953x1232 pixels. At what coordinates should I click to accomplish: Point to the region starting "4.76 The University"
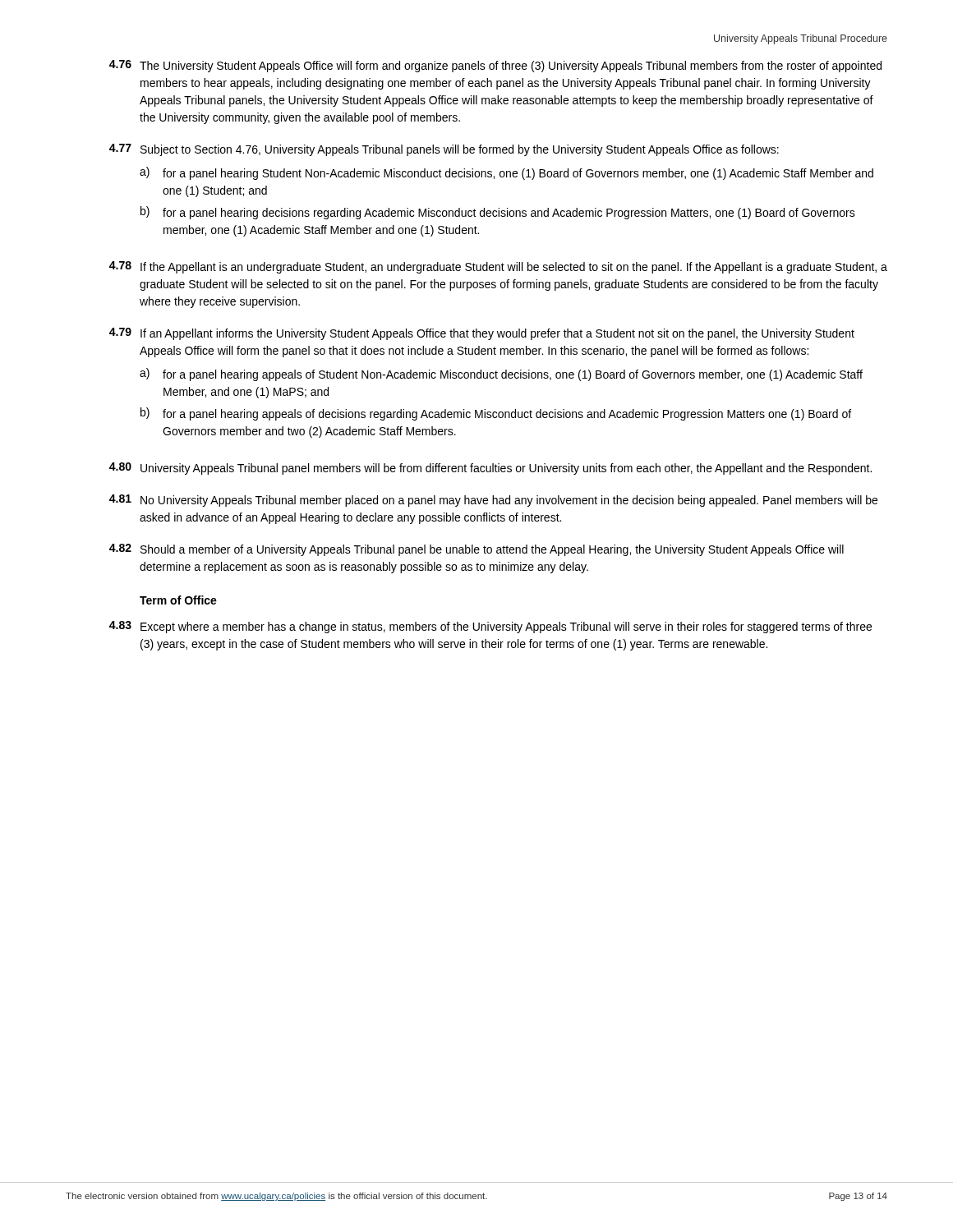476,92
